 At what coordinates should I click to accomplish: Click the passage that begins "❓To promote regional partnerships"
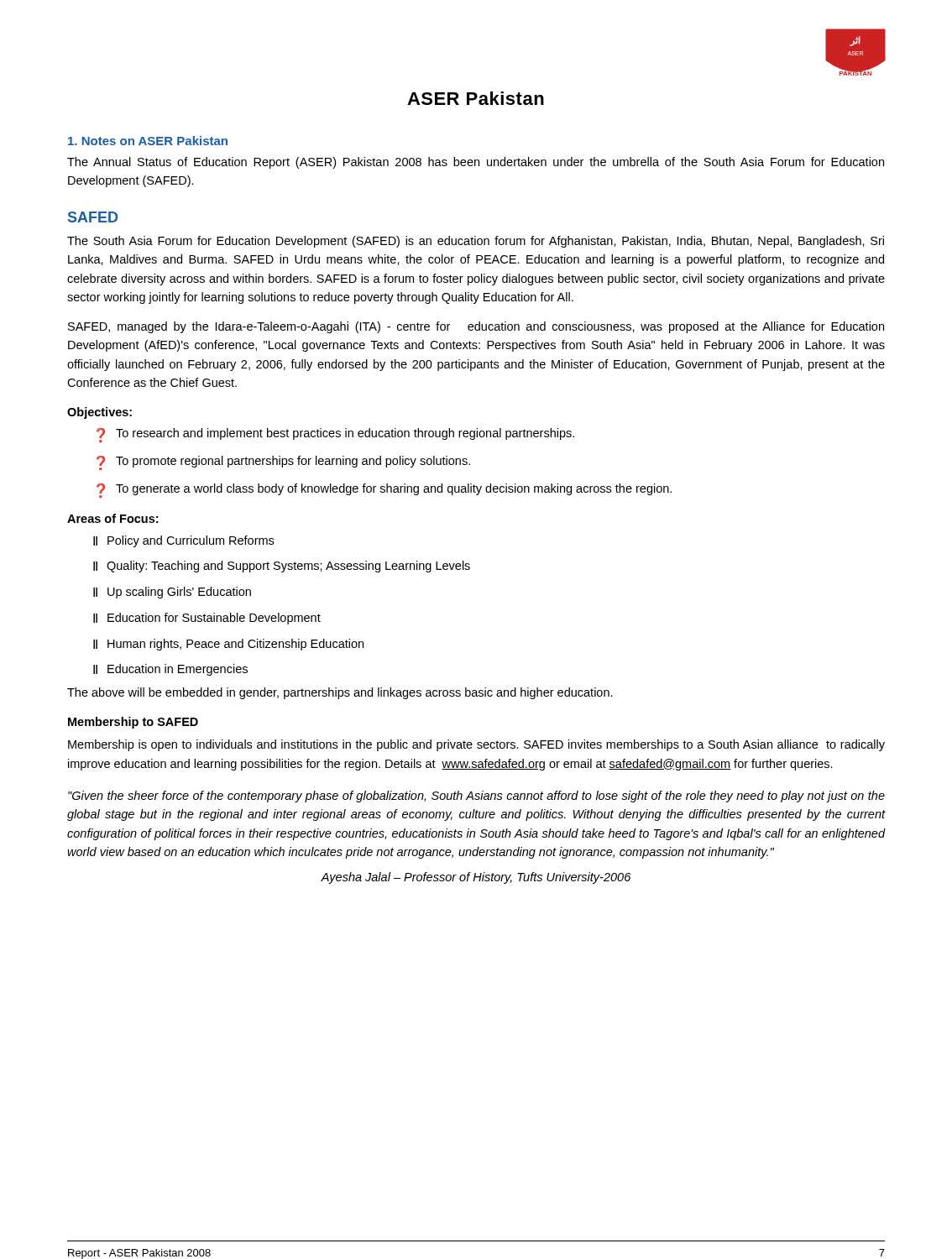pos(283,463)
